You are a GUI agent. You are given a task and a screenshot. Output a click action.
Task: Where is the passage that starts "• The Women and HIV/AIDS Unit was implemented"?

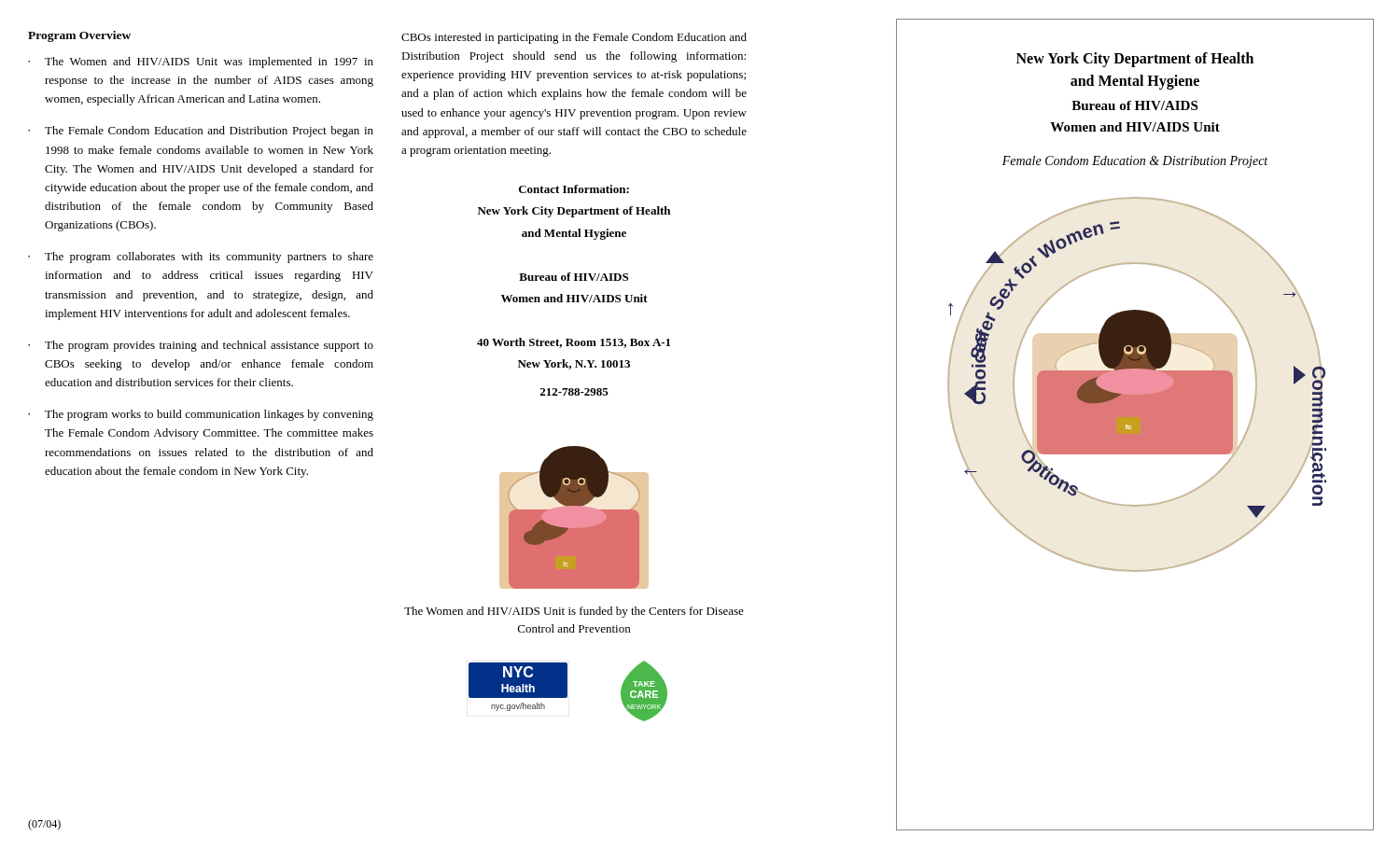point(201,80)
